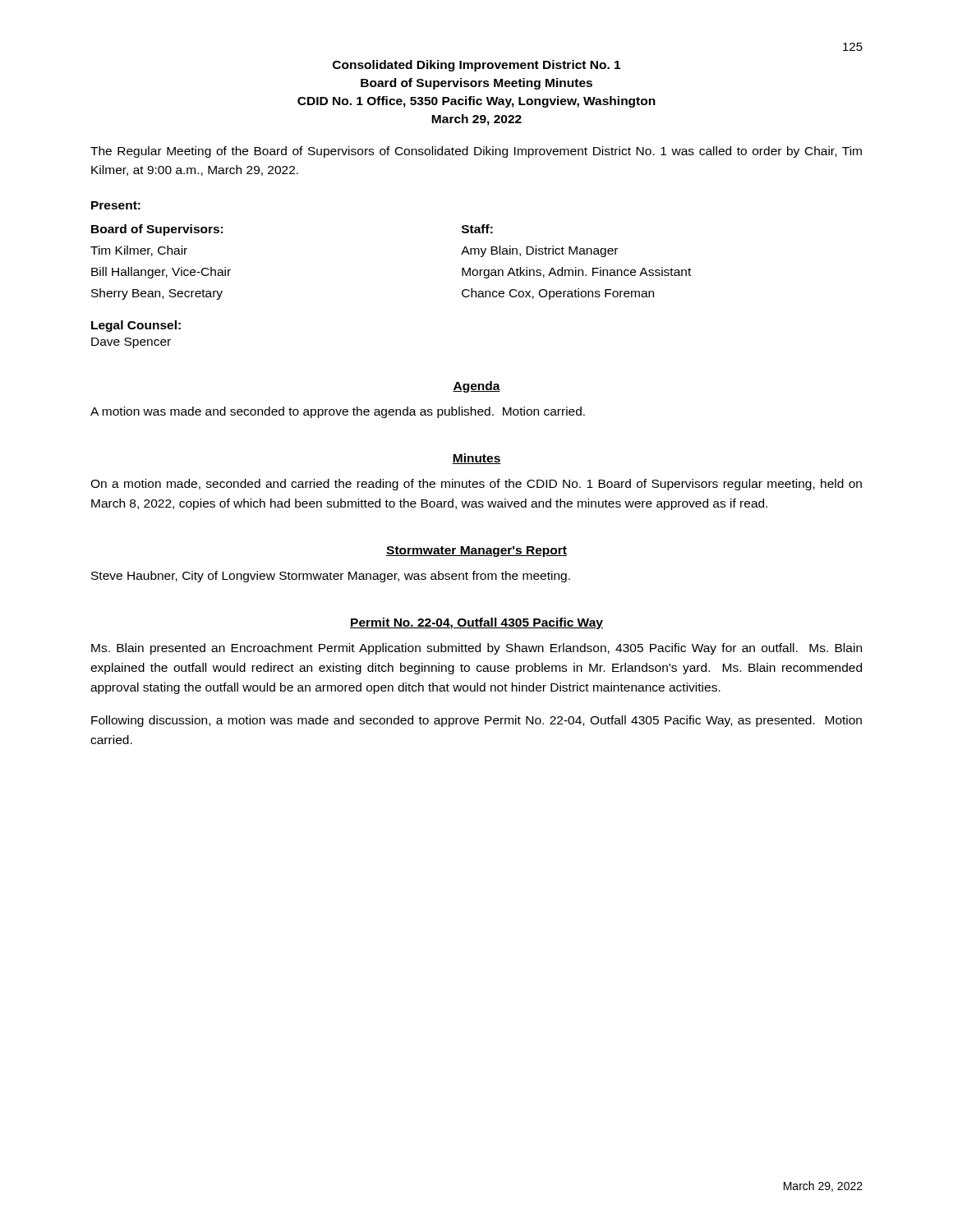
Task: Locate the block starting "Staff: Amy Blain, District Manager Morgan"
Action: pos(662,261)
